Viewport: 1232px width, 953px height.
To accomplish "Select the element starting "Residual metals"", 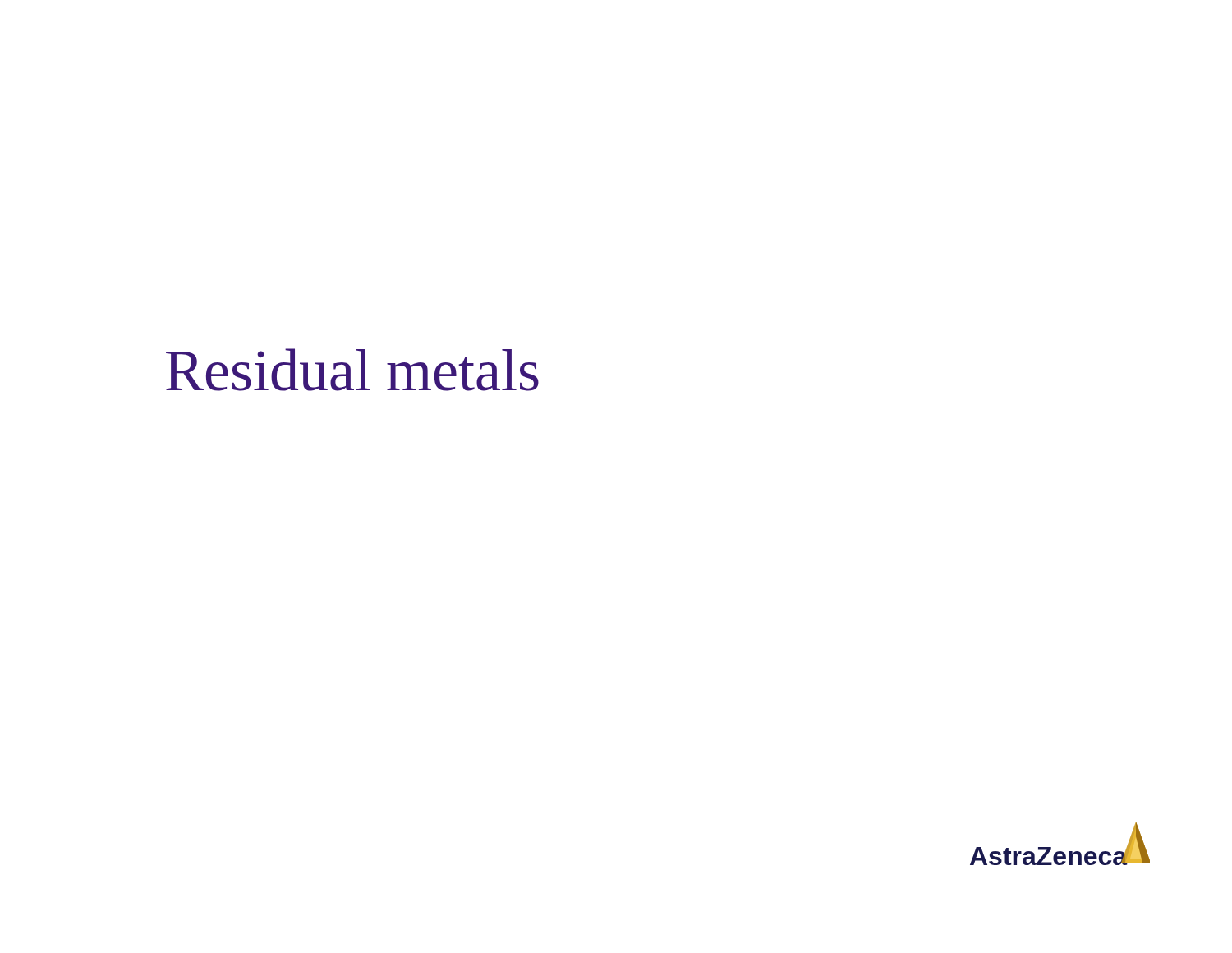I will pyautogui.click(x=352, y=371).
